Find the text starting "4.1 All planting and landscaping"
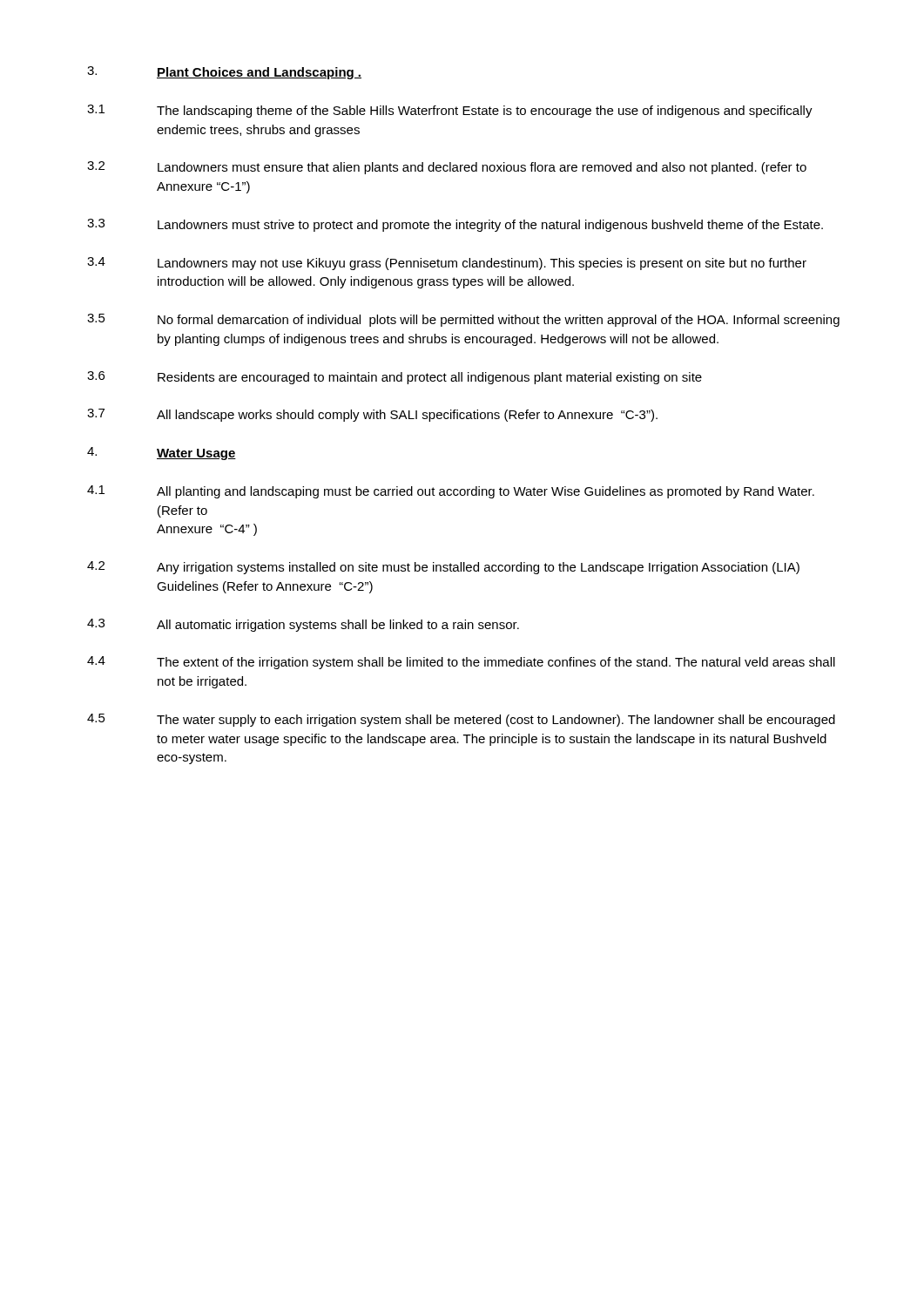This screenshot has height=1307, width=924. [x=451, y=492]
